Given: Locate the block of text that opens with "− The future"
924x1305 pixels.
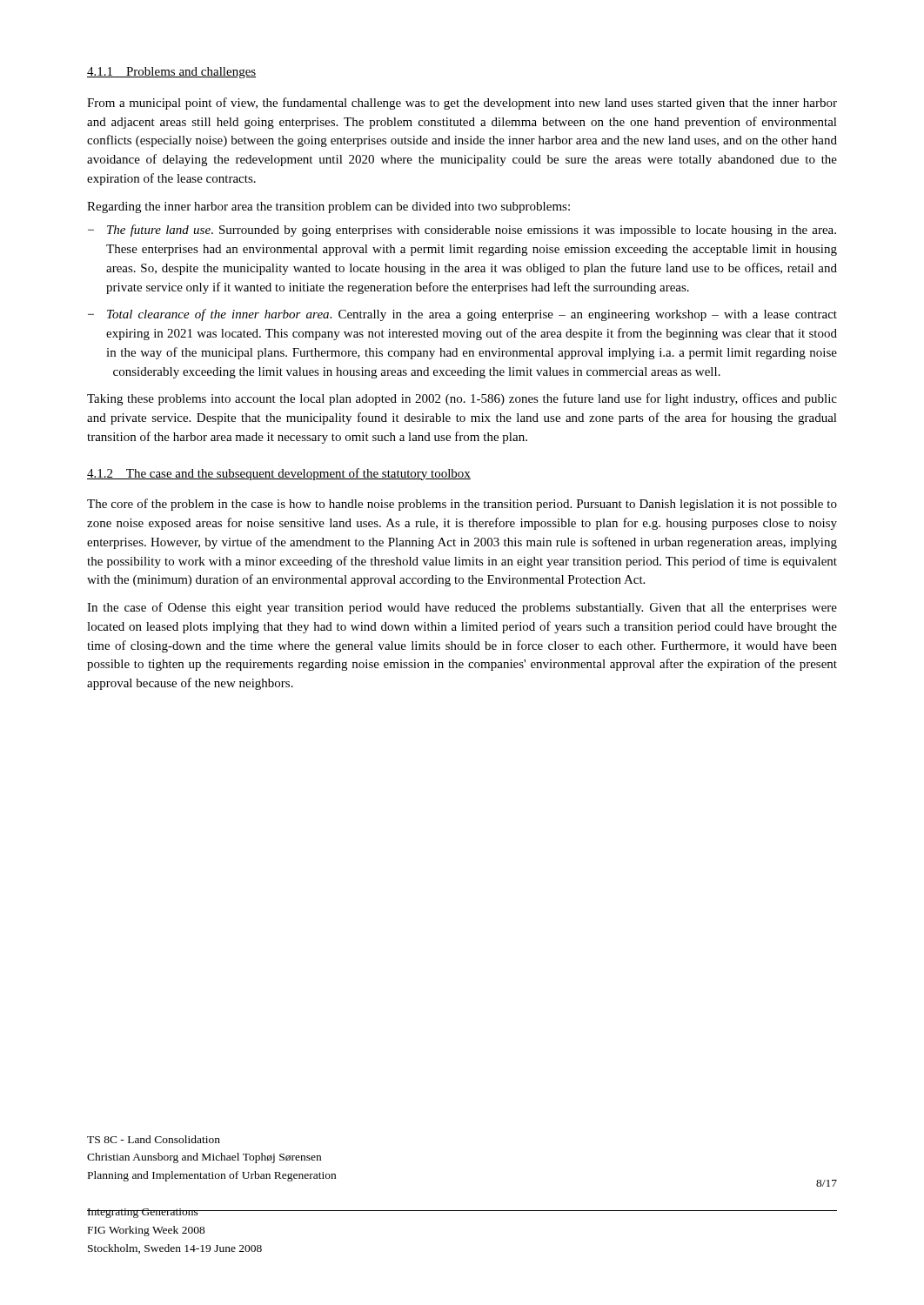Looking at the screenshot, I should (462, 259).
